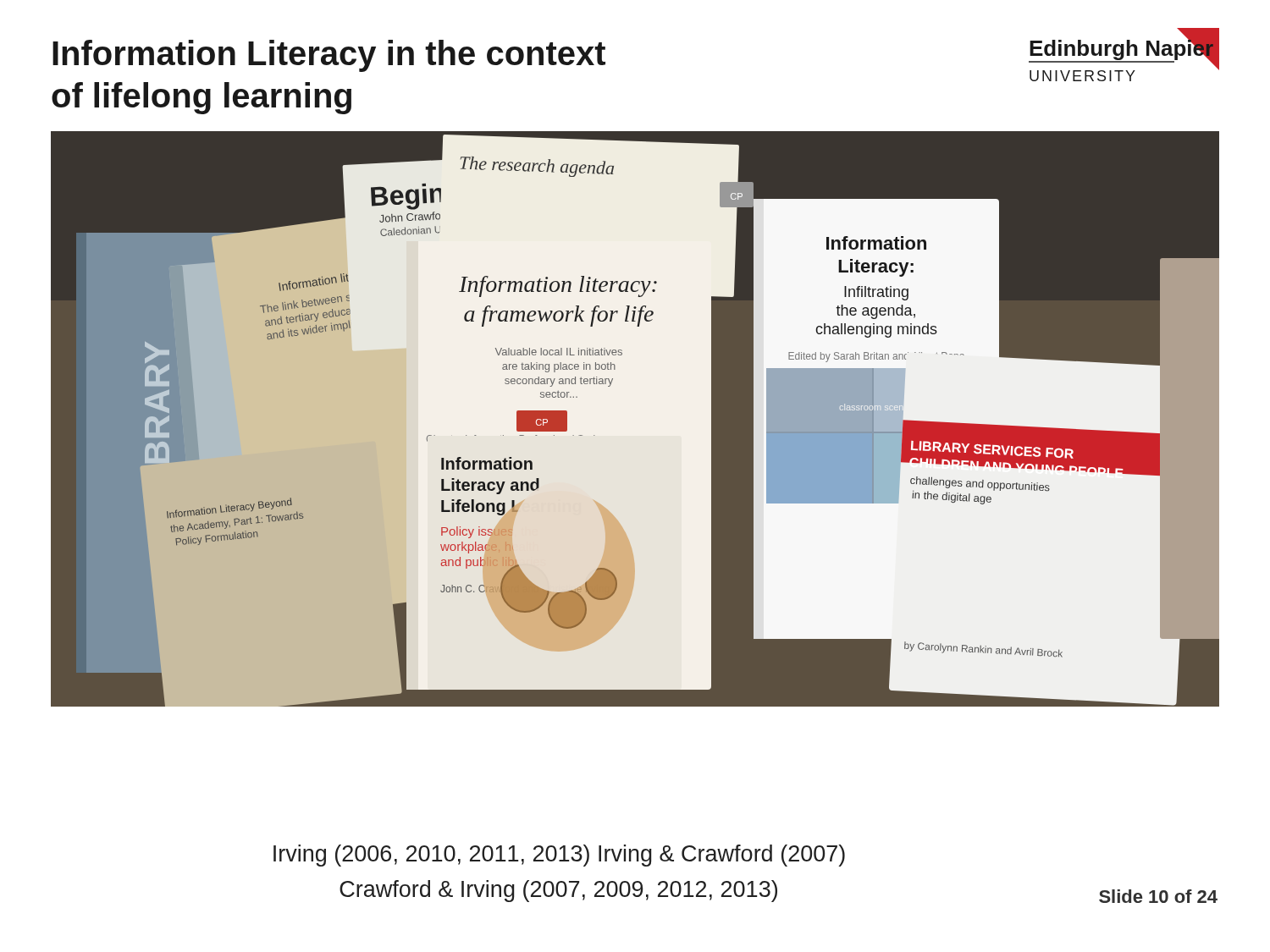This screenshot has height=952, width=1270.
Task: Find the logo
Action: coord(1126,64)
